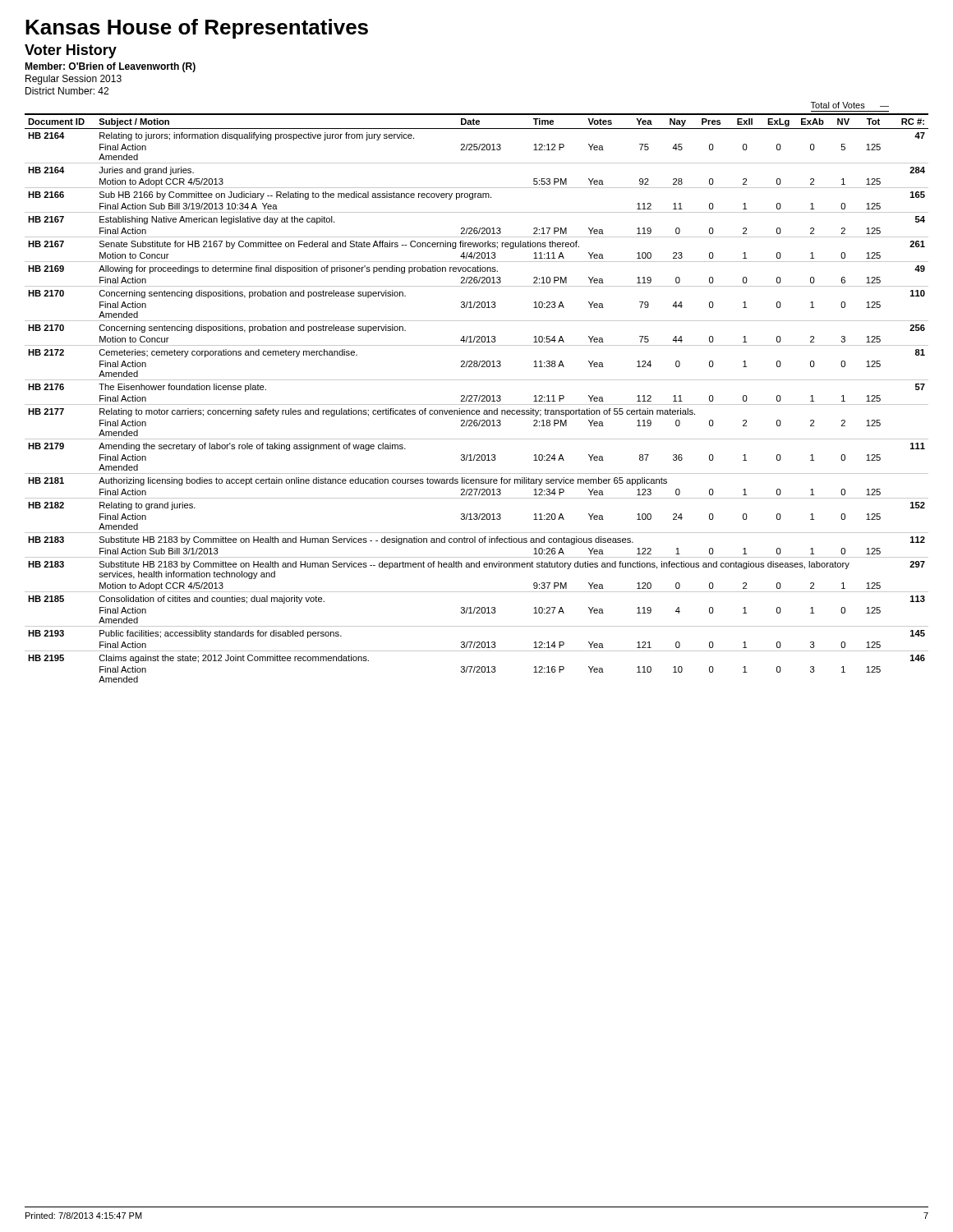953x1232 pixels.
Task: Find "Regular Session 2013" on this page
Action: point(73,79)
